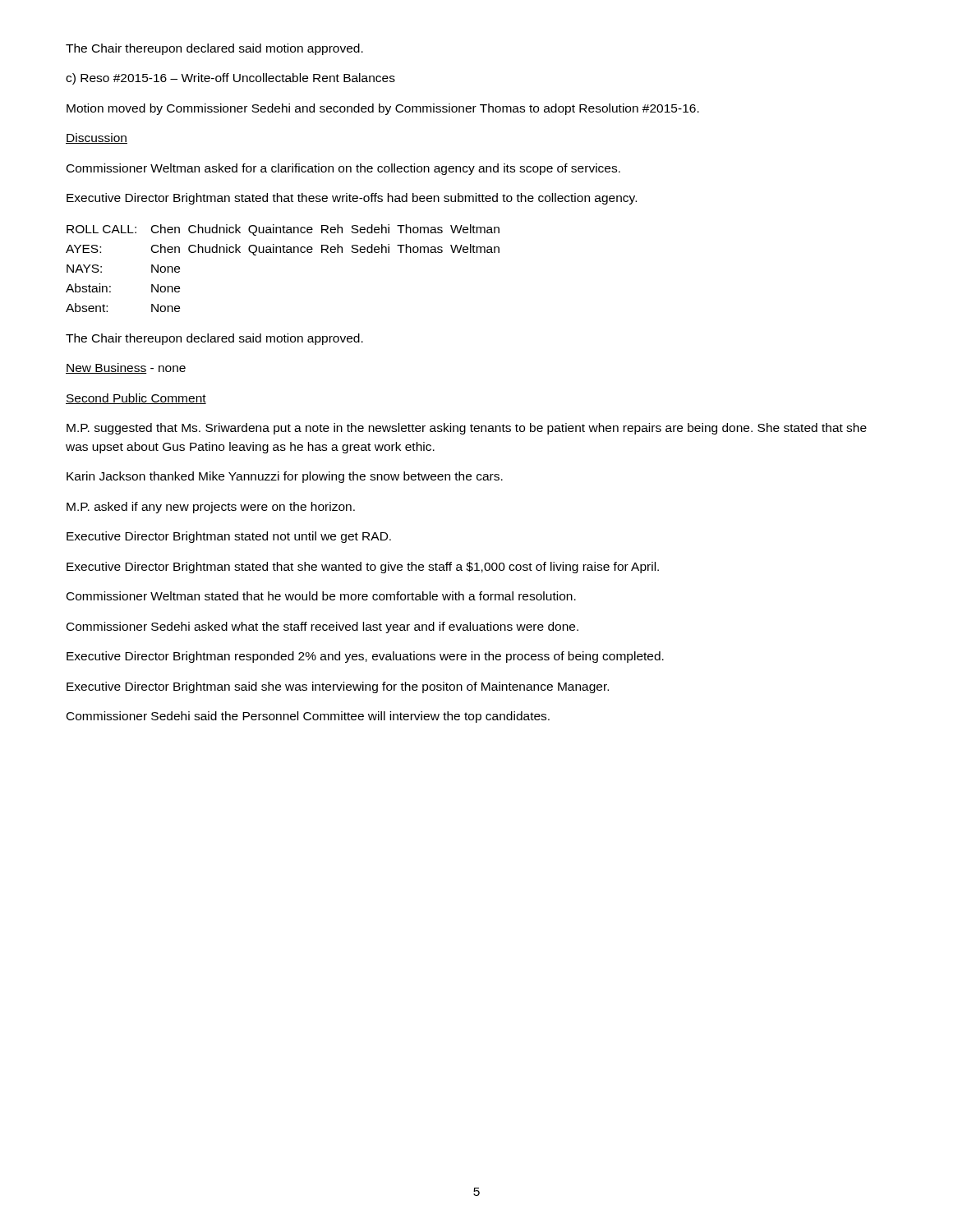Point to the passage starting "Commissioner Sedehi said the Personnel Committee will"
The width and height of the screenshot is (953, 1232).
[x=476, y=716]
